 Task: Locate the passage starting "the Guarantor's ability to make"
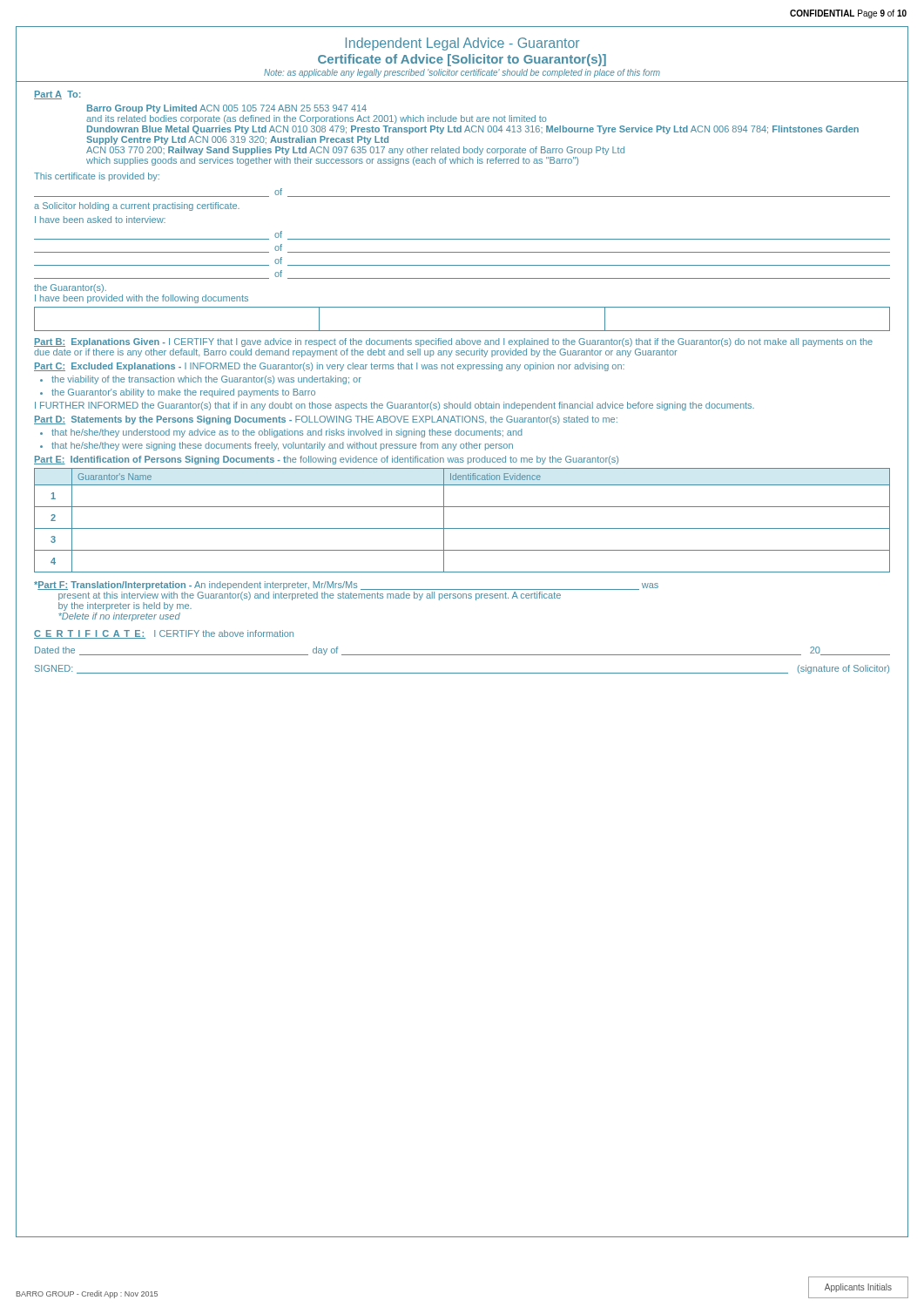click(x=471, y=392)
